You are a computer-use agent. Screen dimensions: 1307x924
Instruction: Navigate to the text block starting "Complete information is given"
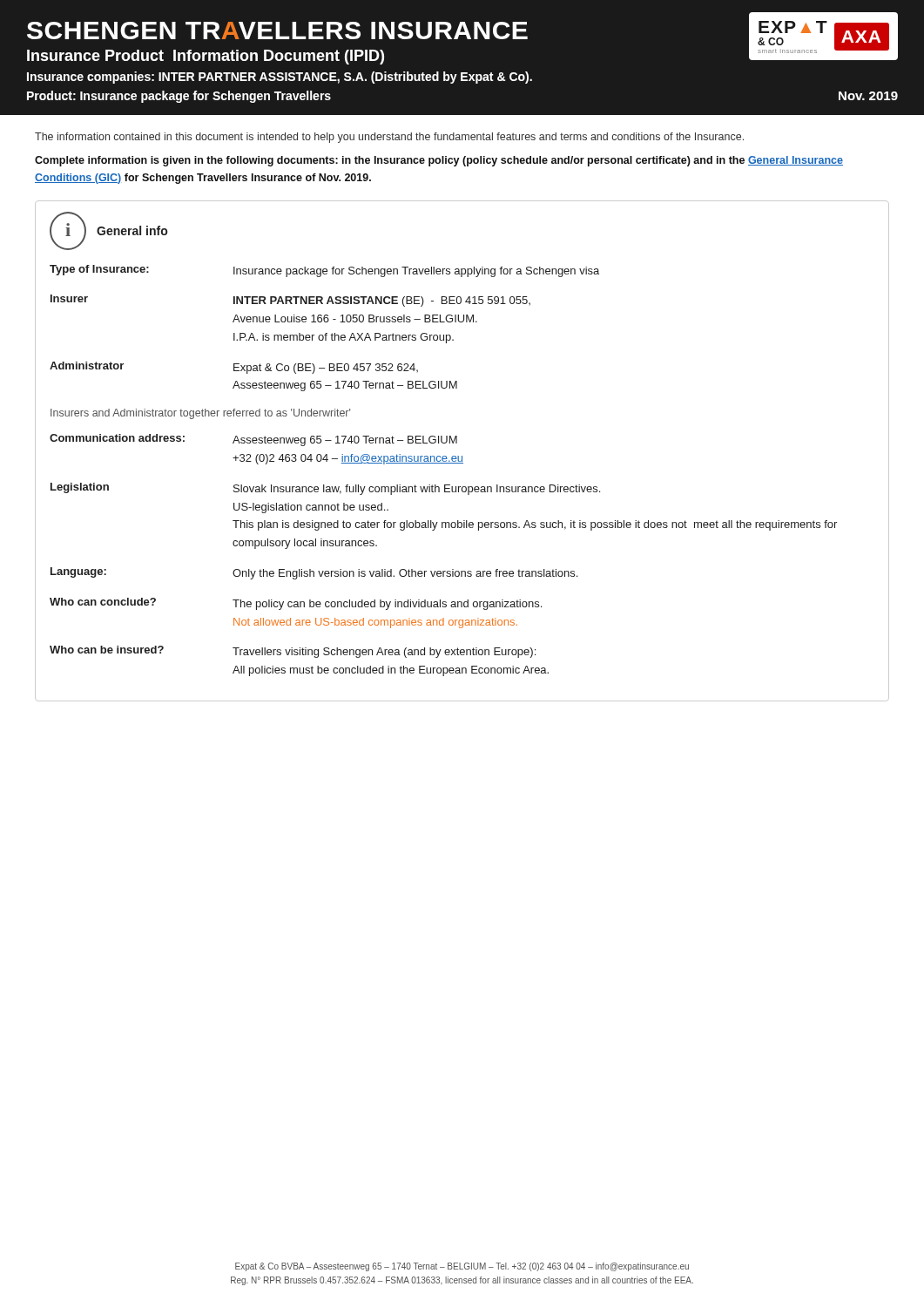(439, 169)
